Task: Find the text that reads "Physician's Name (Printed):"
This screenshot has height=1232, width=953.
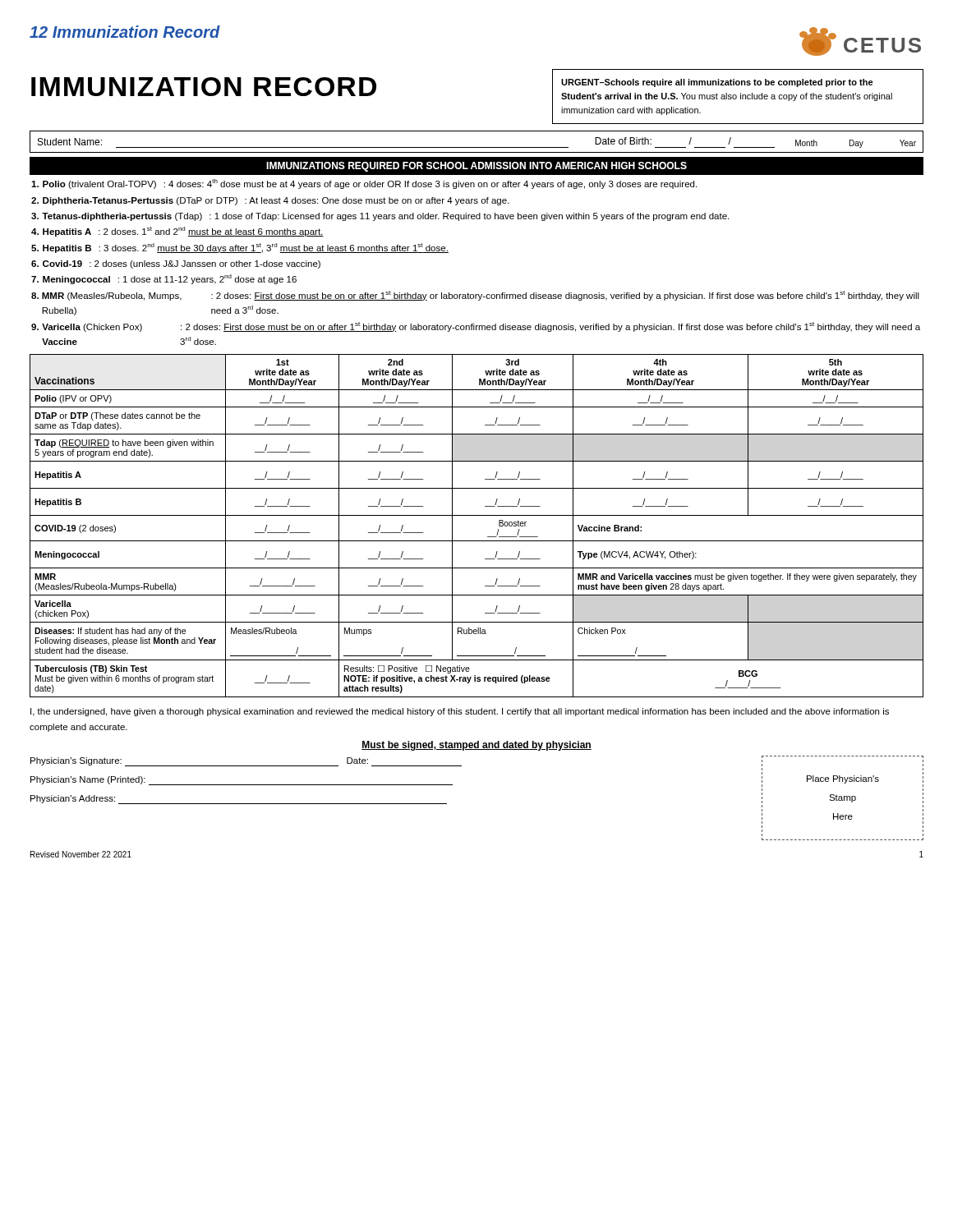Action: coord(241,780)
